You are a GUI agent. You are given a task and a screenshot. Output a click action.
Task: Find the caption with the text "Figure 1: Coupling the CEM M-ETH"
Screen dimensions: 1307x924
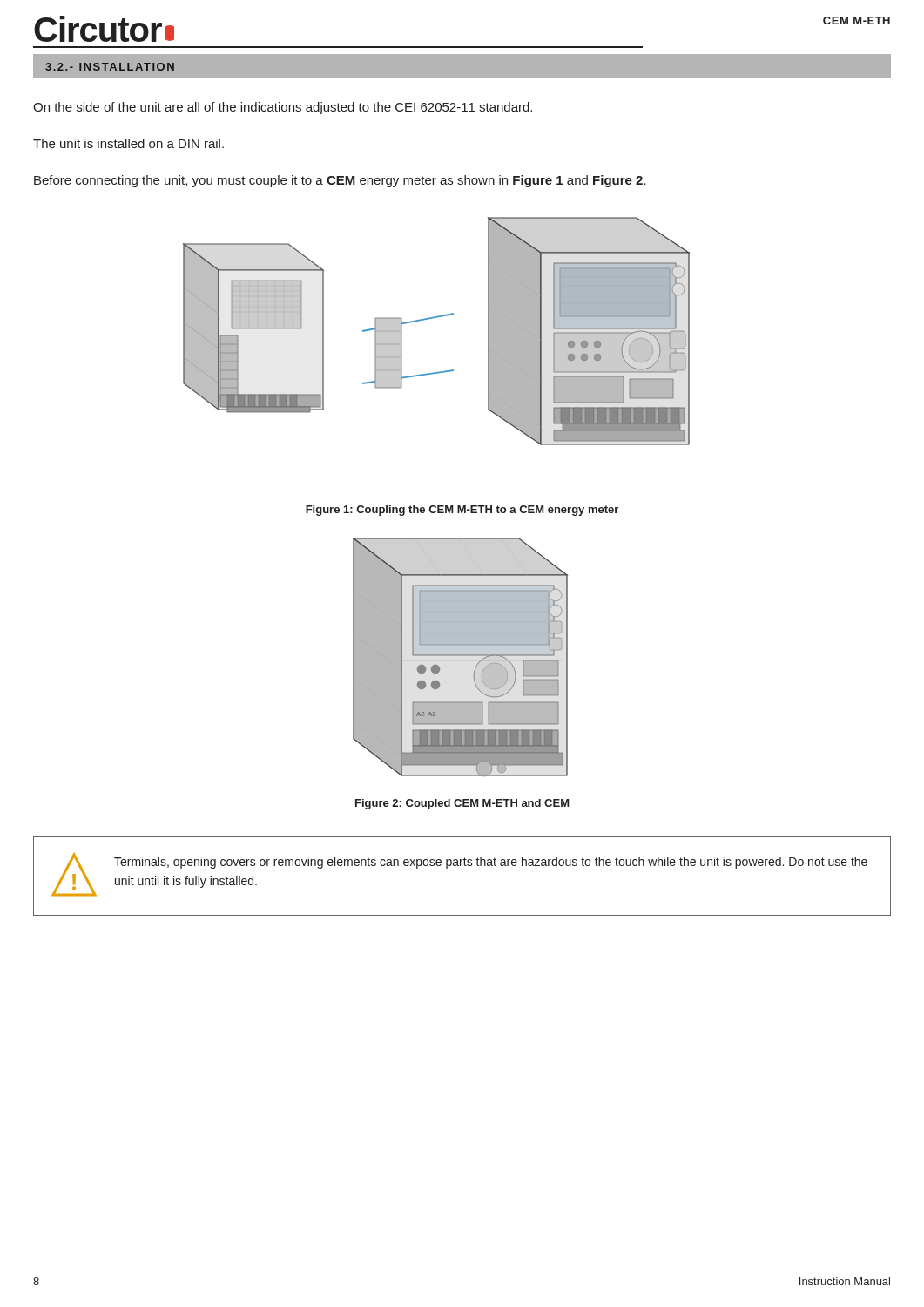(x=462, y=509)
